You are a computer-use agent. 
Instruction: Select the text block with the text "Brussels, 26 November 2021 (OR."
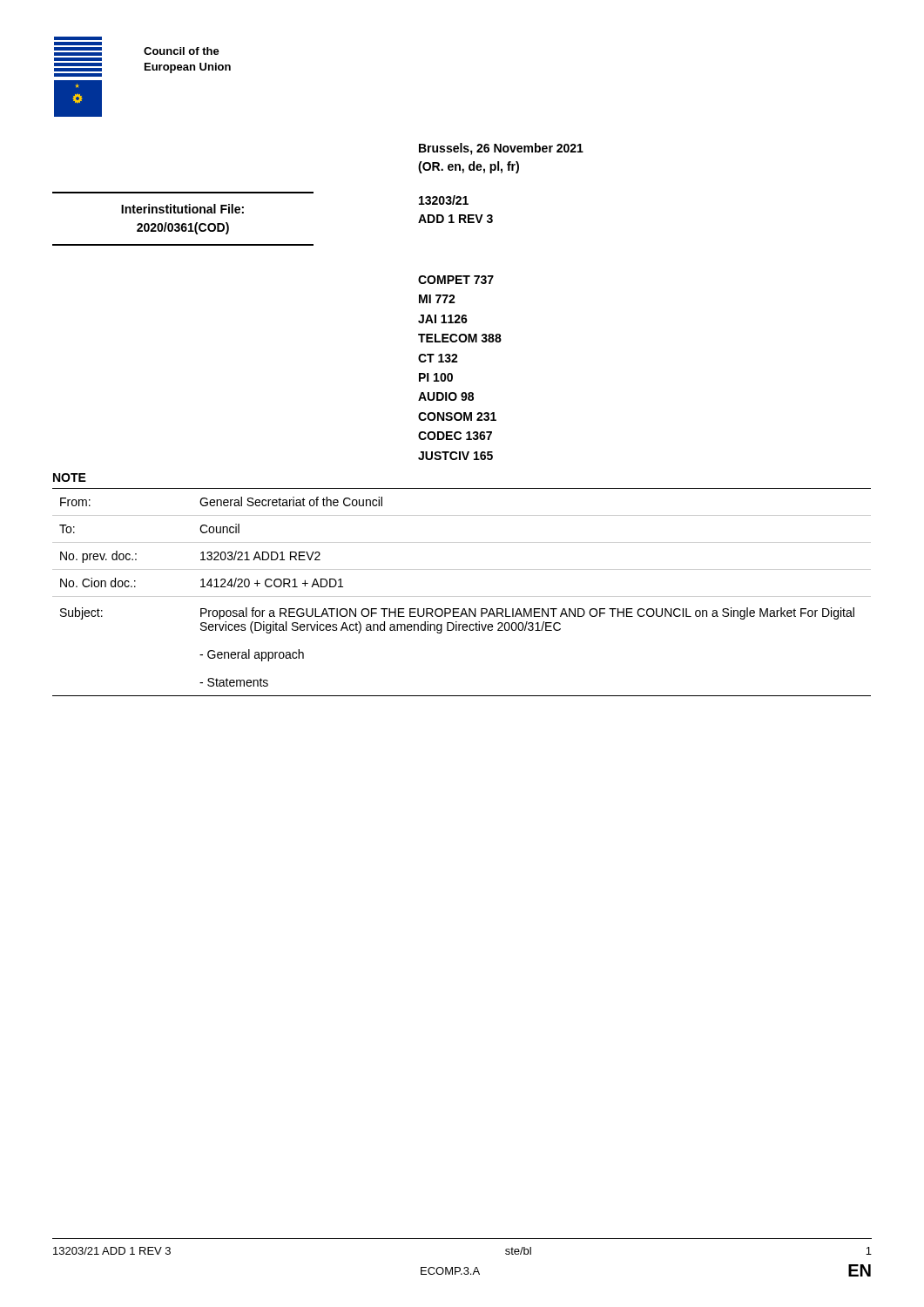501,158
